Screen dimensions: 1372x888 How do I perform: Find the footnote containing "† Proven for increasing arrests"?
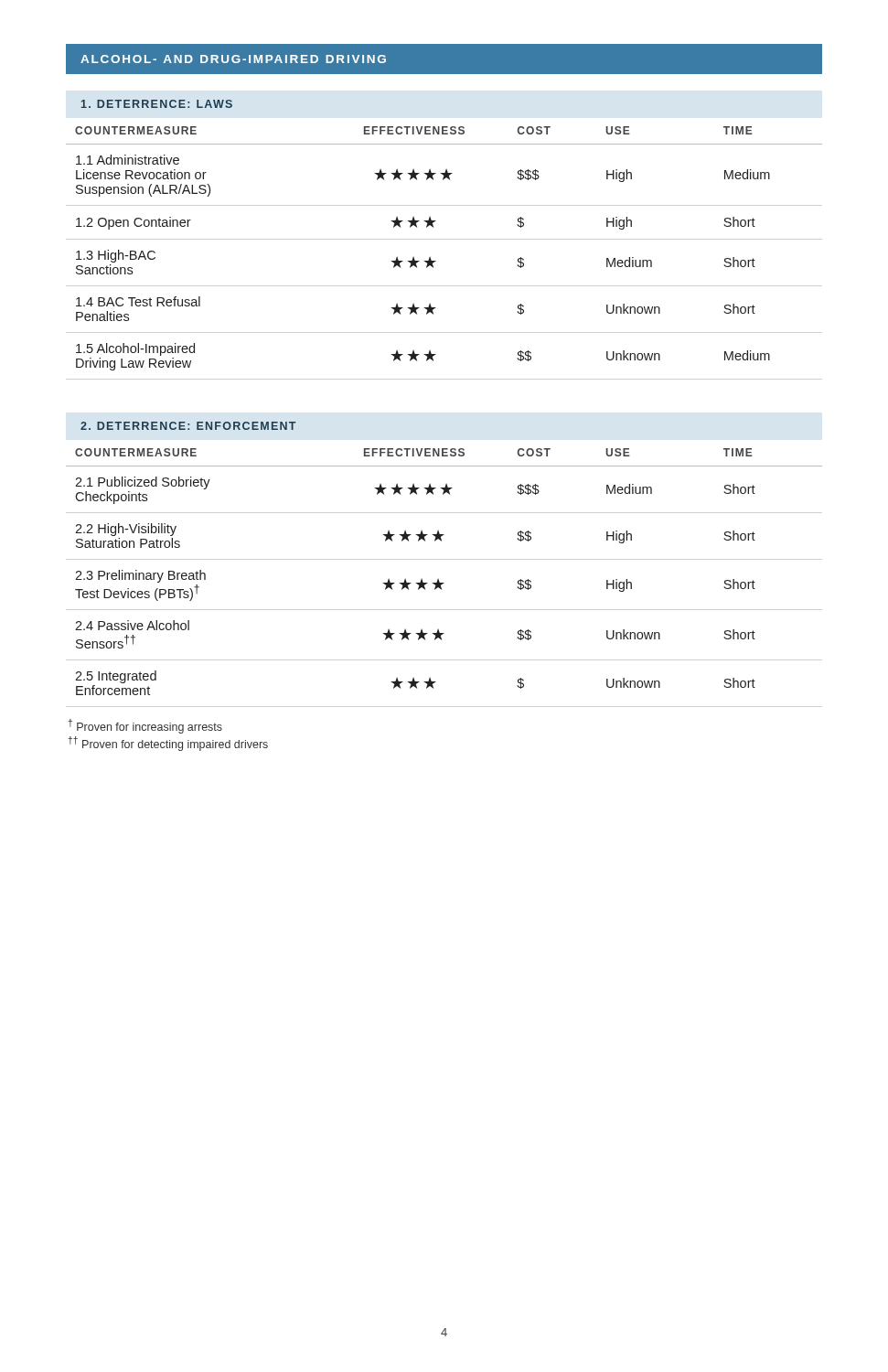145,726
